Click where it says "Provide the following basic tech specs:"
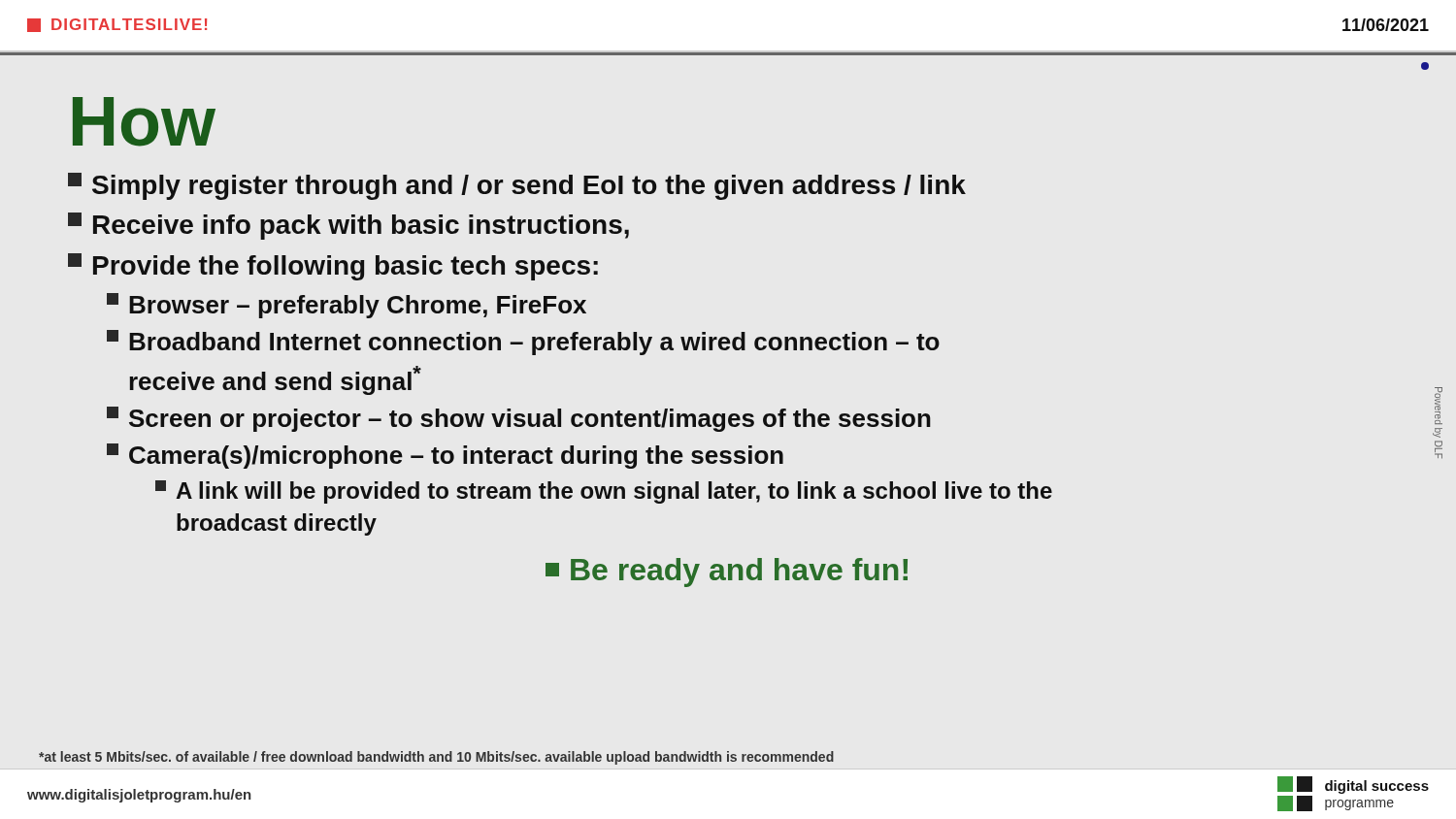1456x819 pixels. click(334, 266)
